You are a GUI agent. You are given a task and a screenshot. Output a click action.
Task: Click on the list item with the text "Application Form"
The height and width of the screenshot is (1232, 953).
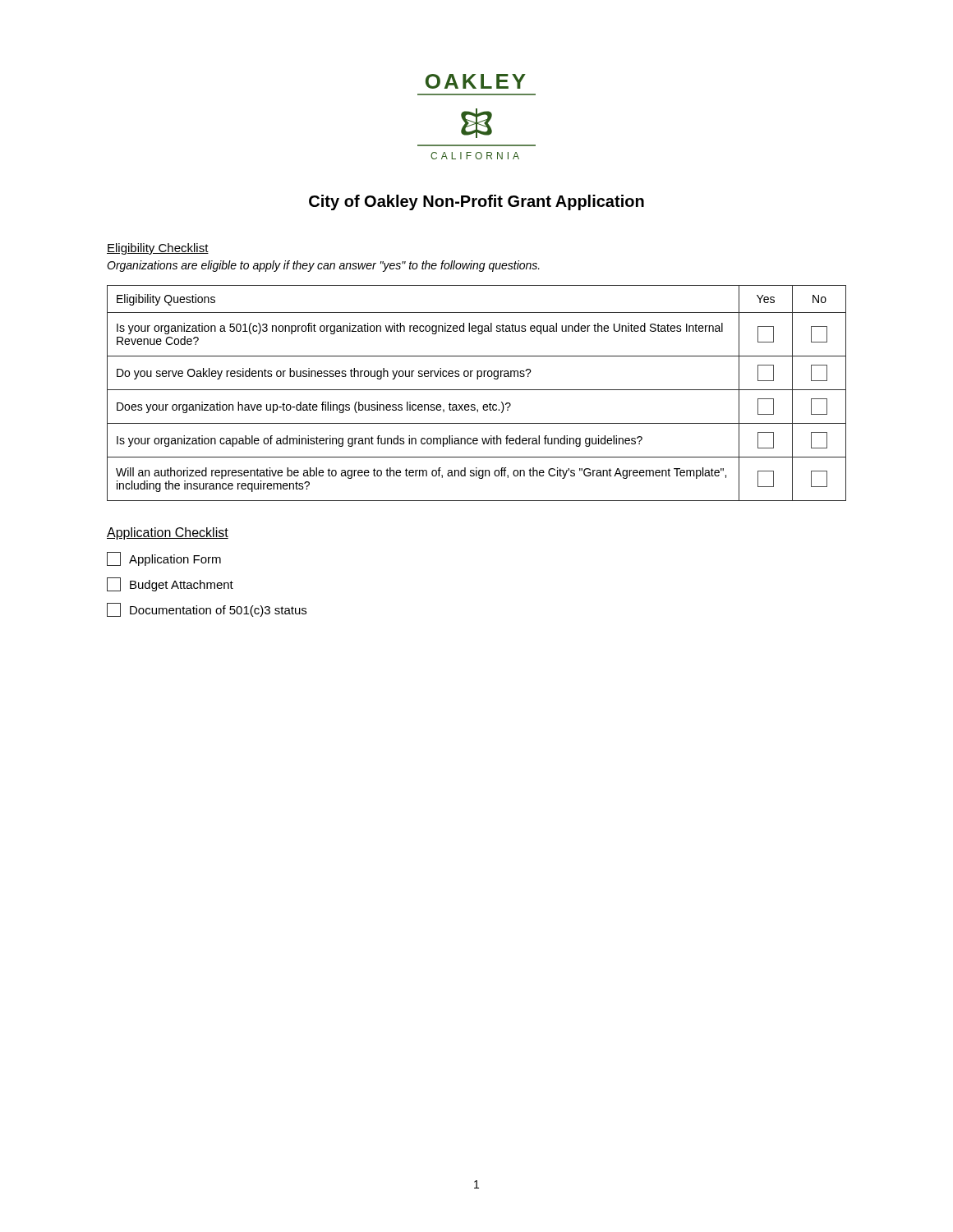pyautogui.click(x=164, y=559)
